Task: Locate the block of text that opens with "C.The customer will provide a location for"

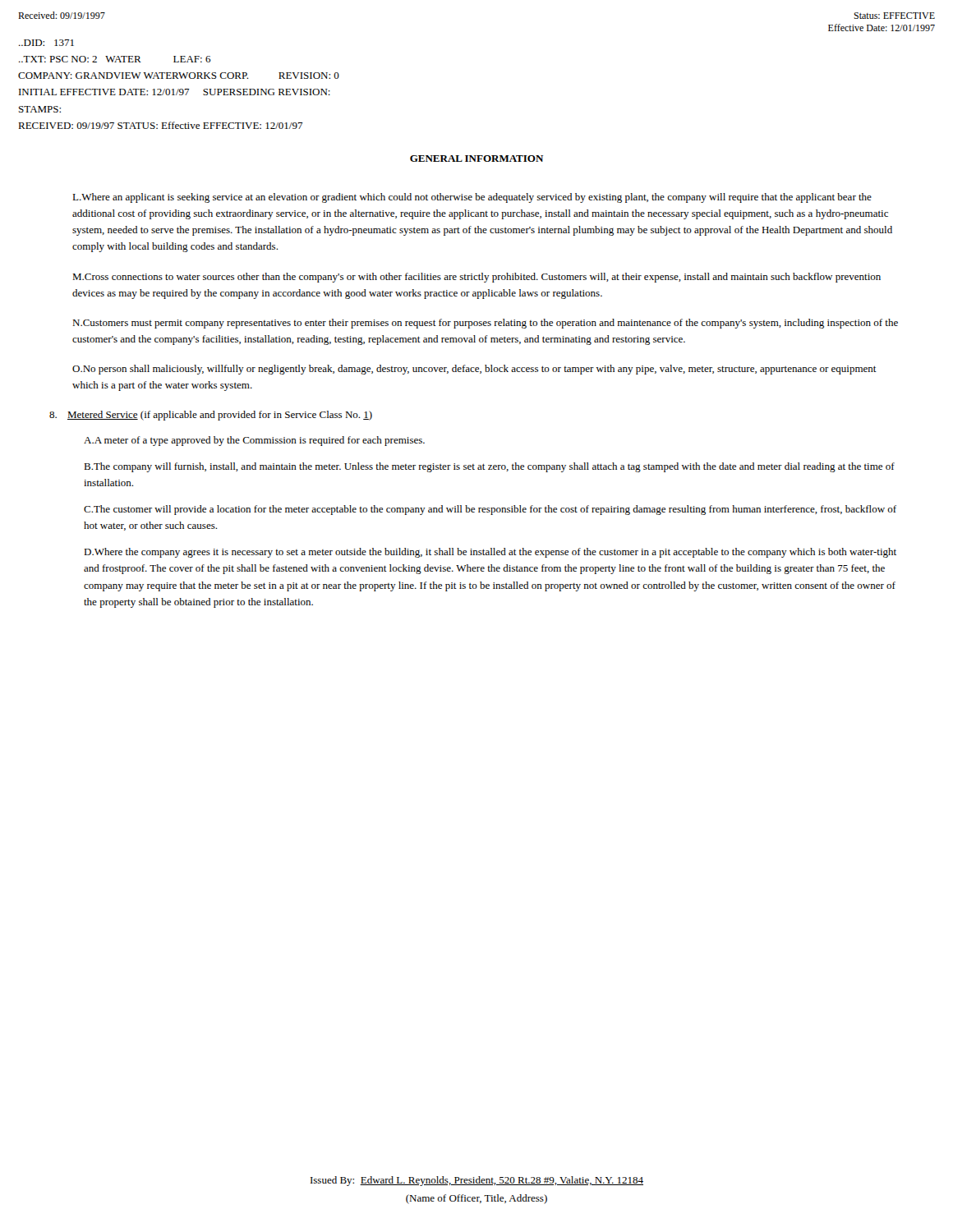Action: 490,517
